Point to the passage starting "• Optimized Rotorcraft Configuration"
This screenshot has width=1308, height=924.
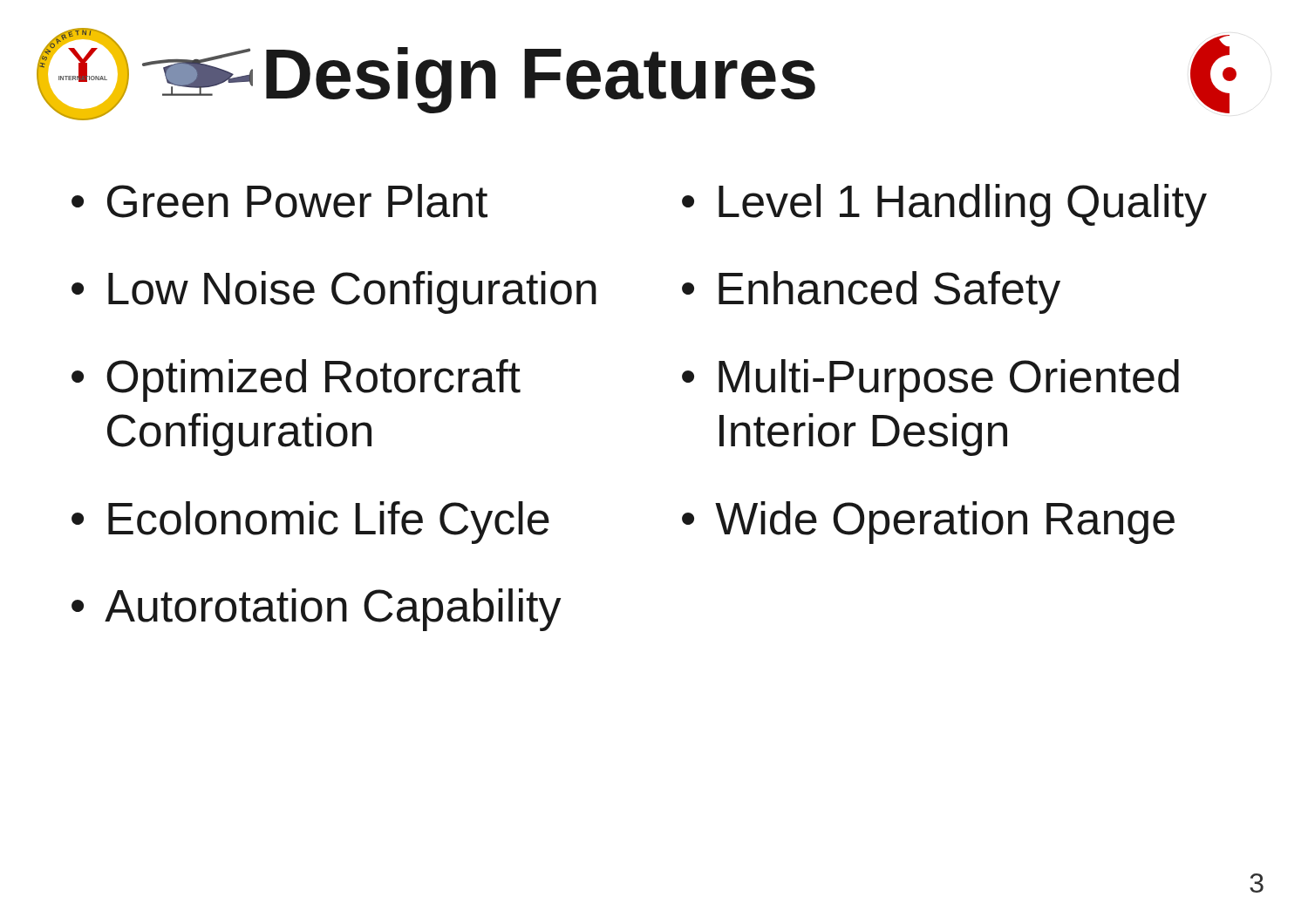pos(349,404)
